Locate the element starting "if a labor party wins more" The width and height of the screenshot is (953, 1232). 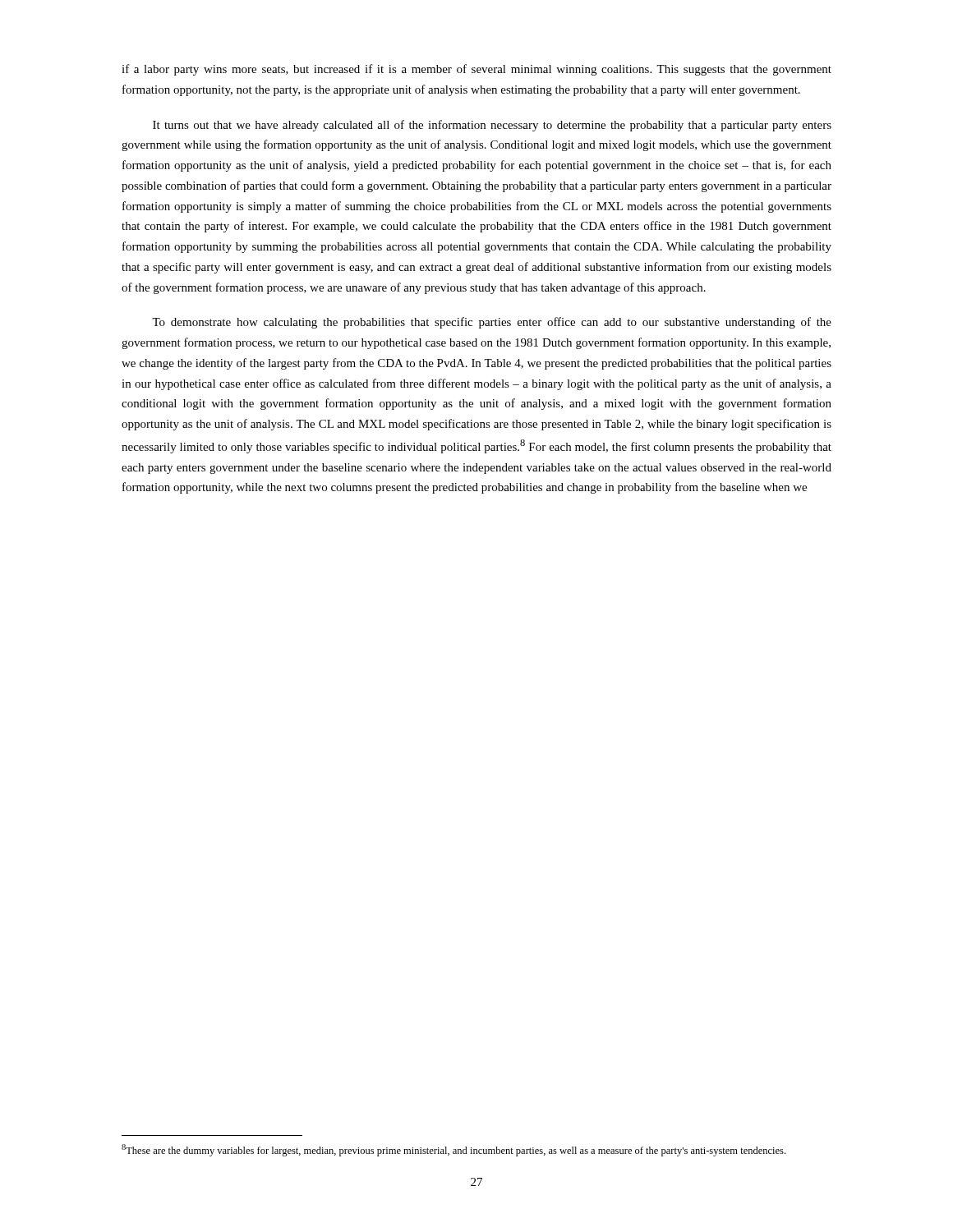click(x=476, y=79)
